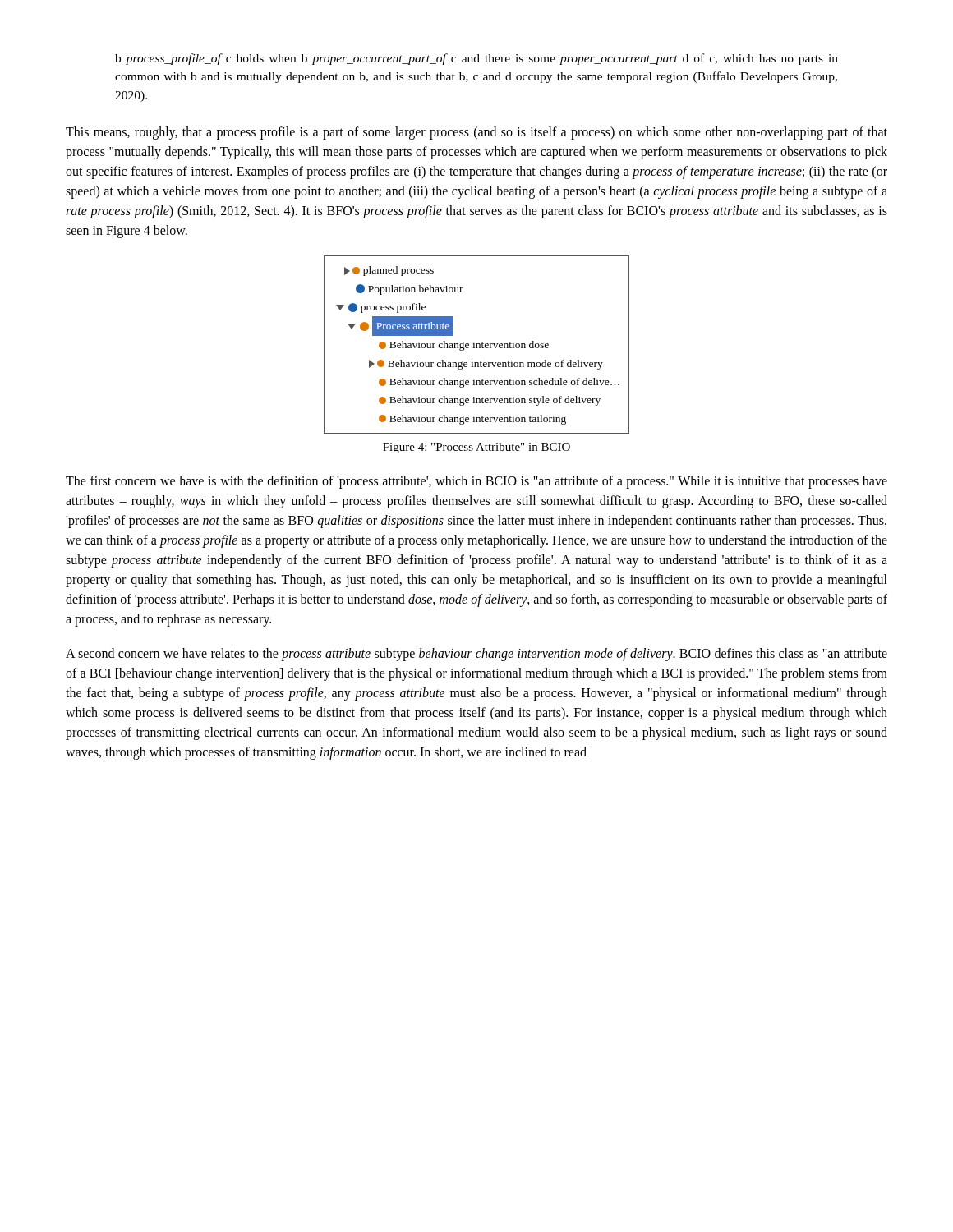This screenshot has width=953, height=1232.
Task: Click on the text block starting "b process_profile_of c holds"
Action: [x=476, y=77]
